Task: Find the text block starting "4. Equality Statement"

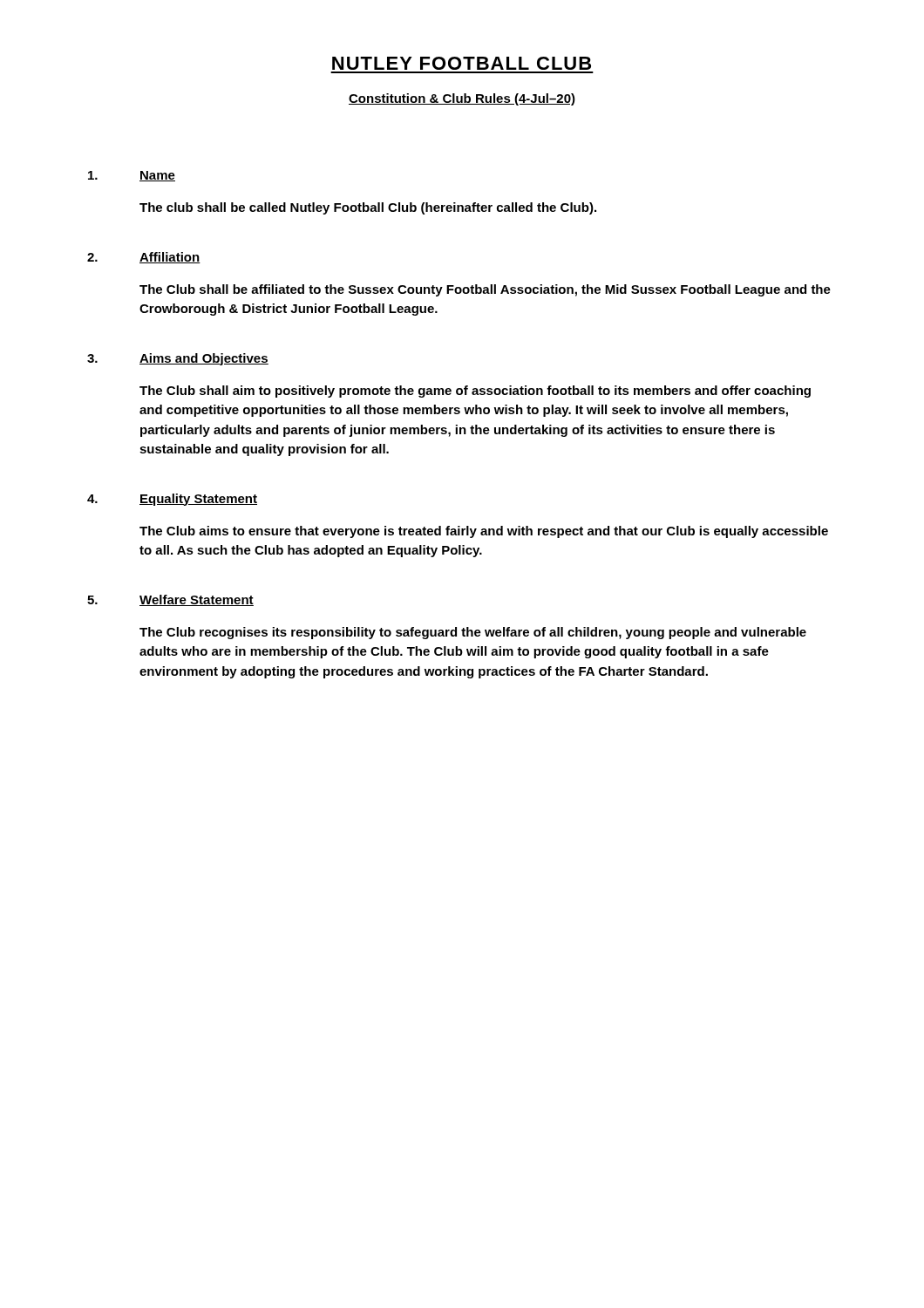Action: pyautogui.click(x=172, y=498)
